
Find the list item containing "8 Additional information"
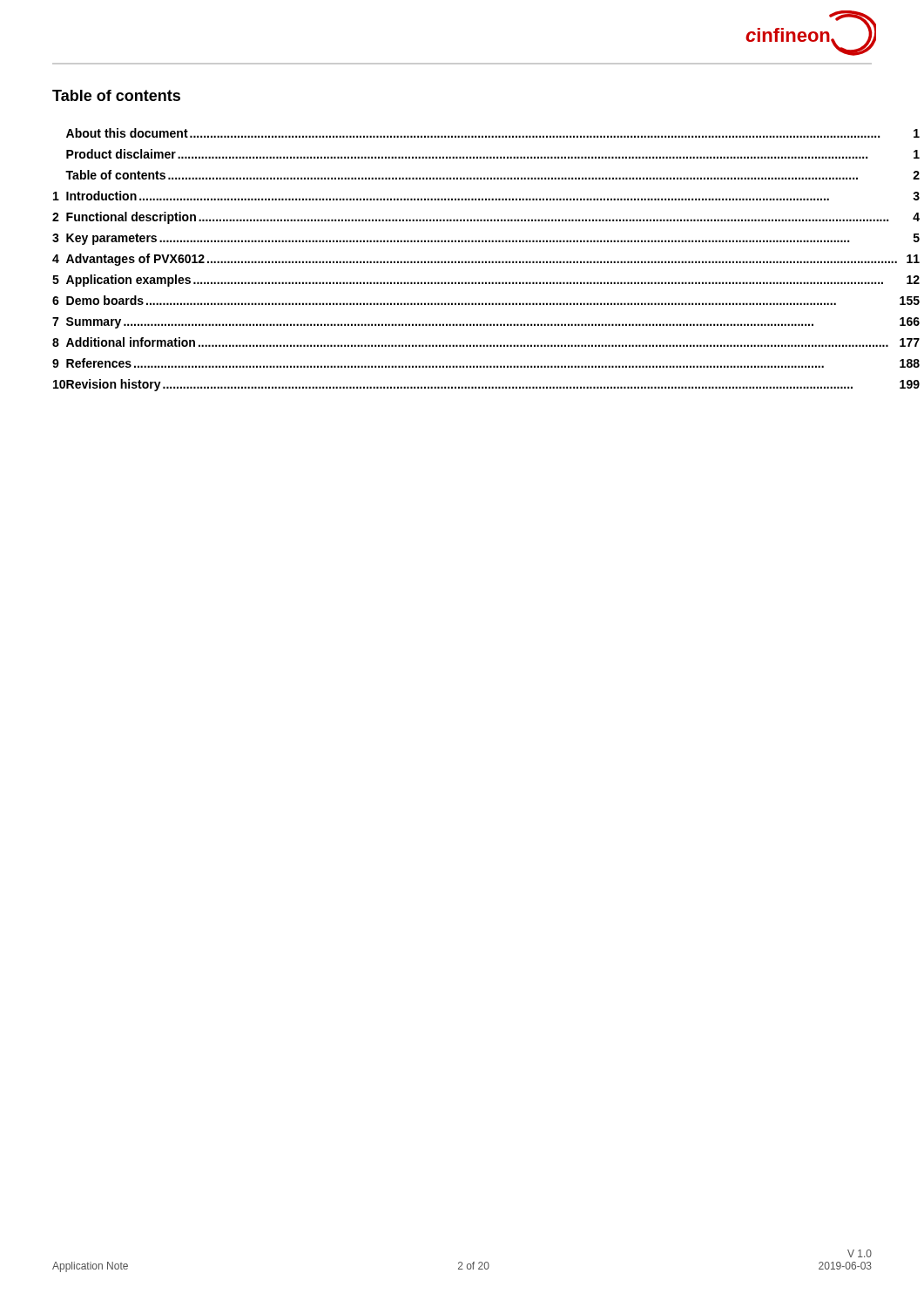[x=486, y=342]
